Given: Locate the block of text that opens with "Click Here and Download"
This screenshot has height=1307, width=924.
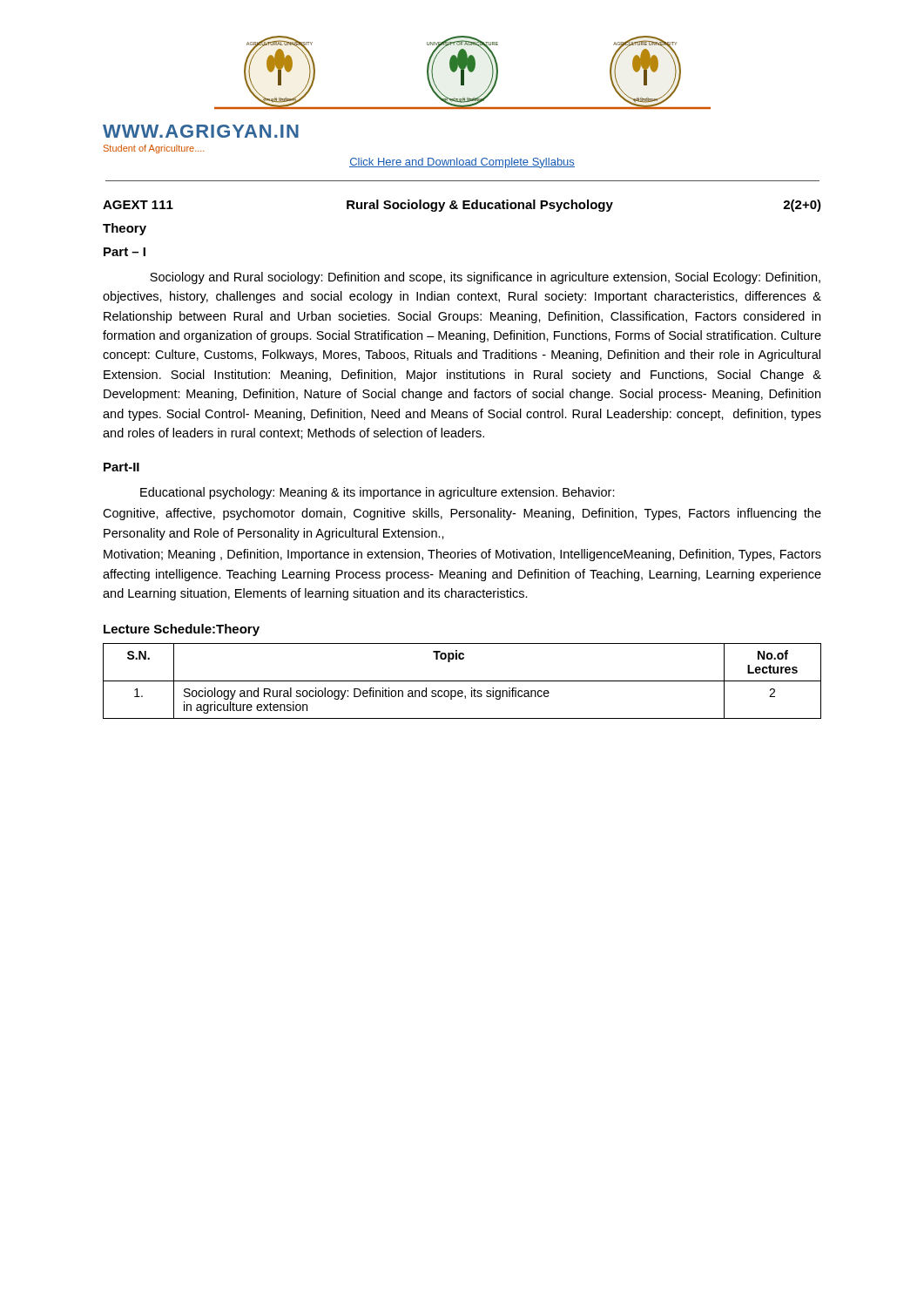Looking at the screenshot, I should coord(462,161).
